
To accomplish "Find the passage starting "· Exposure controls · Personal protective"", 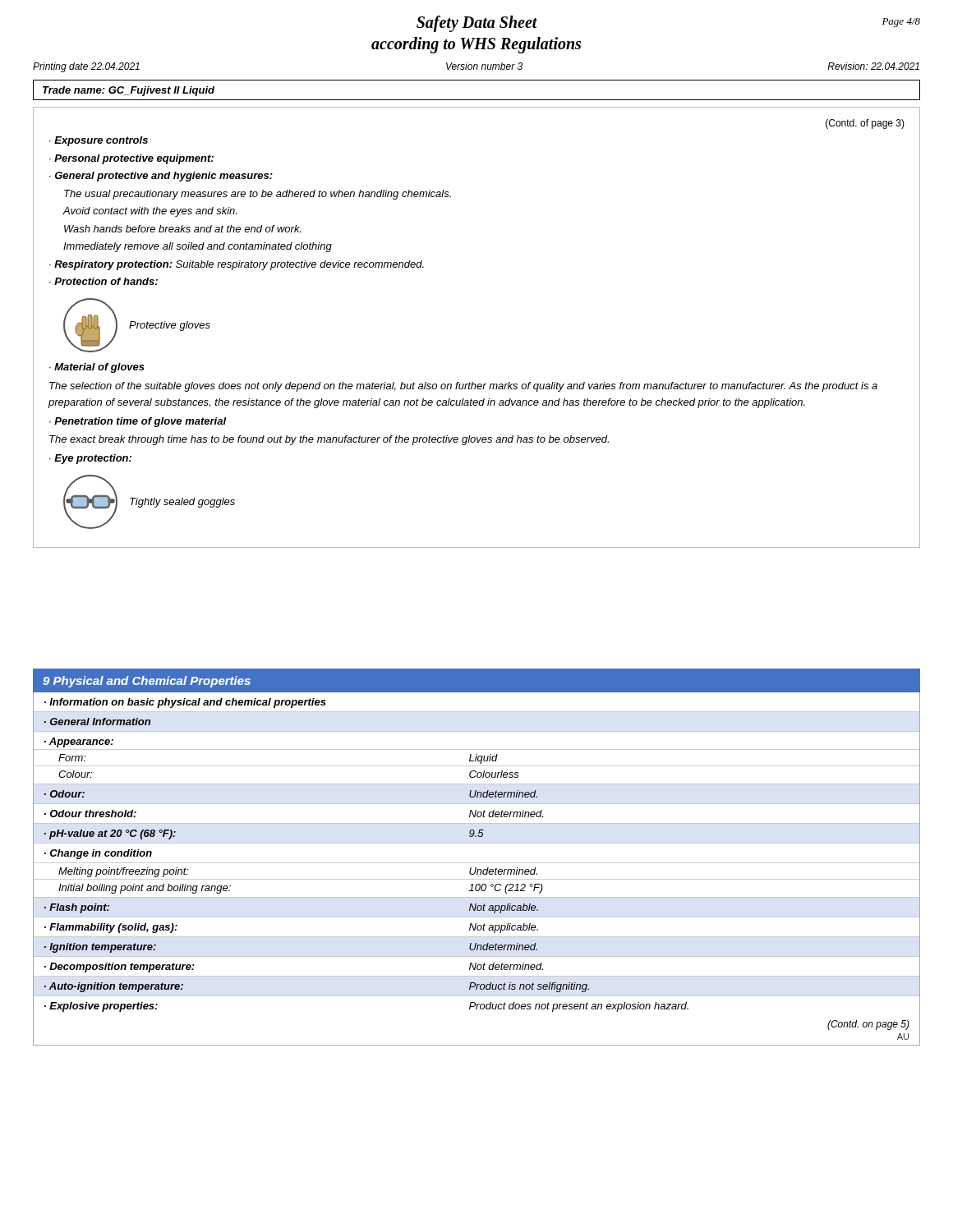I will [x=99, y=141].
